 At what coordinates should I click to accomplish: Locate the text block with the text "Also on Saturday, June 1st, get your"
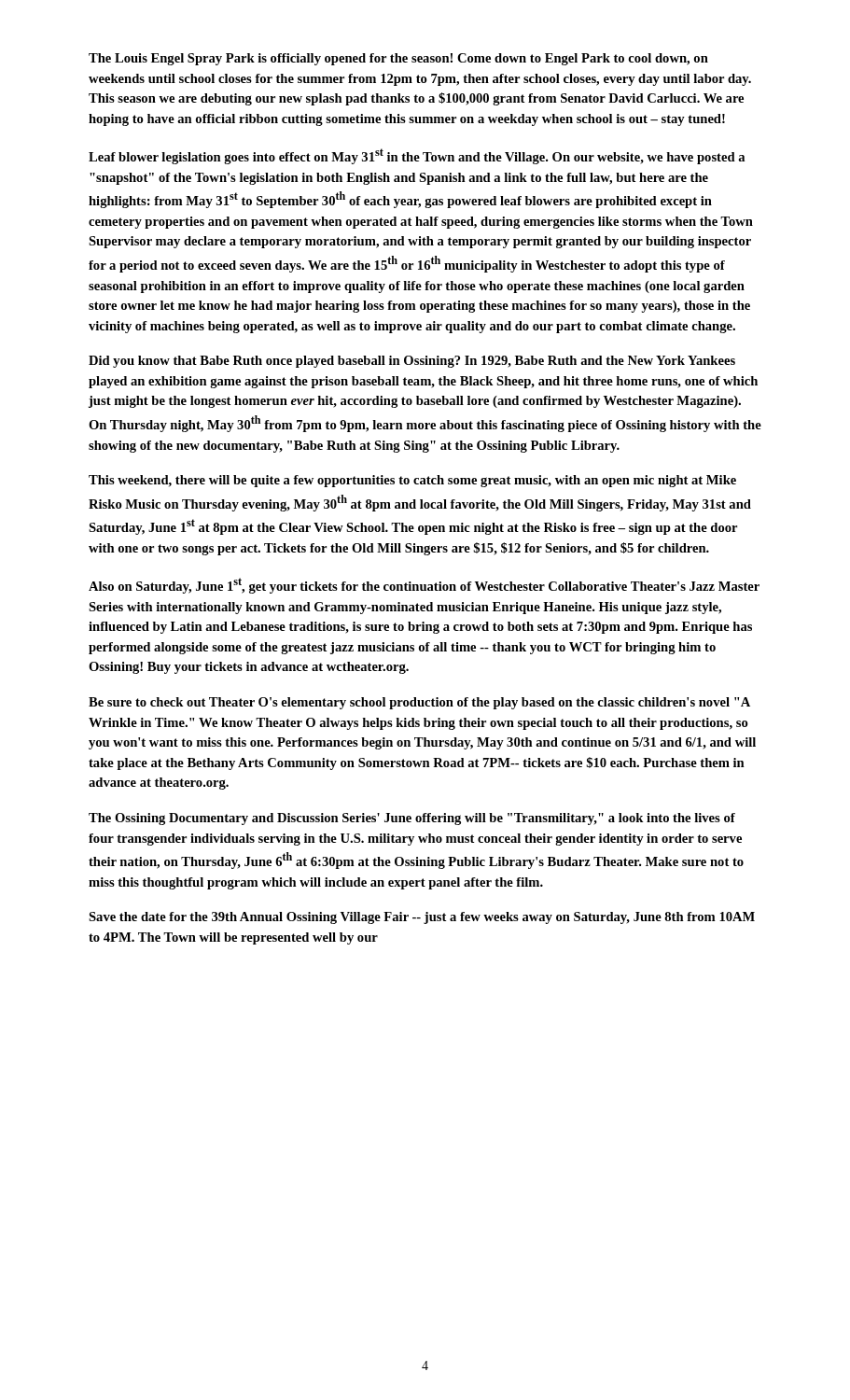pos(424,625)
